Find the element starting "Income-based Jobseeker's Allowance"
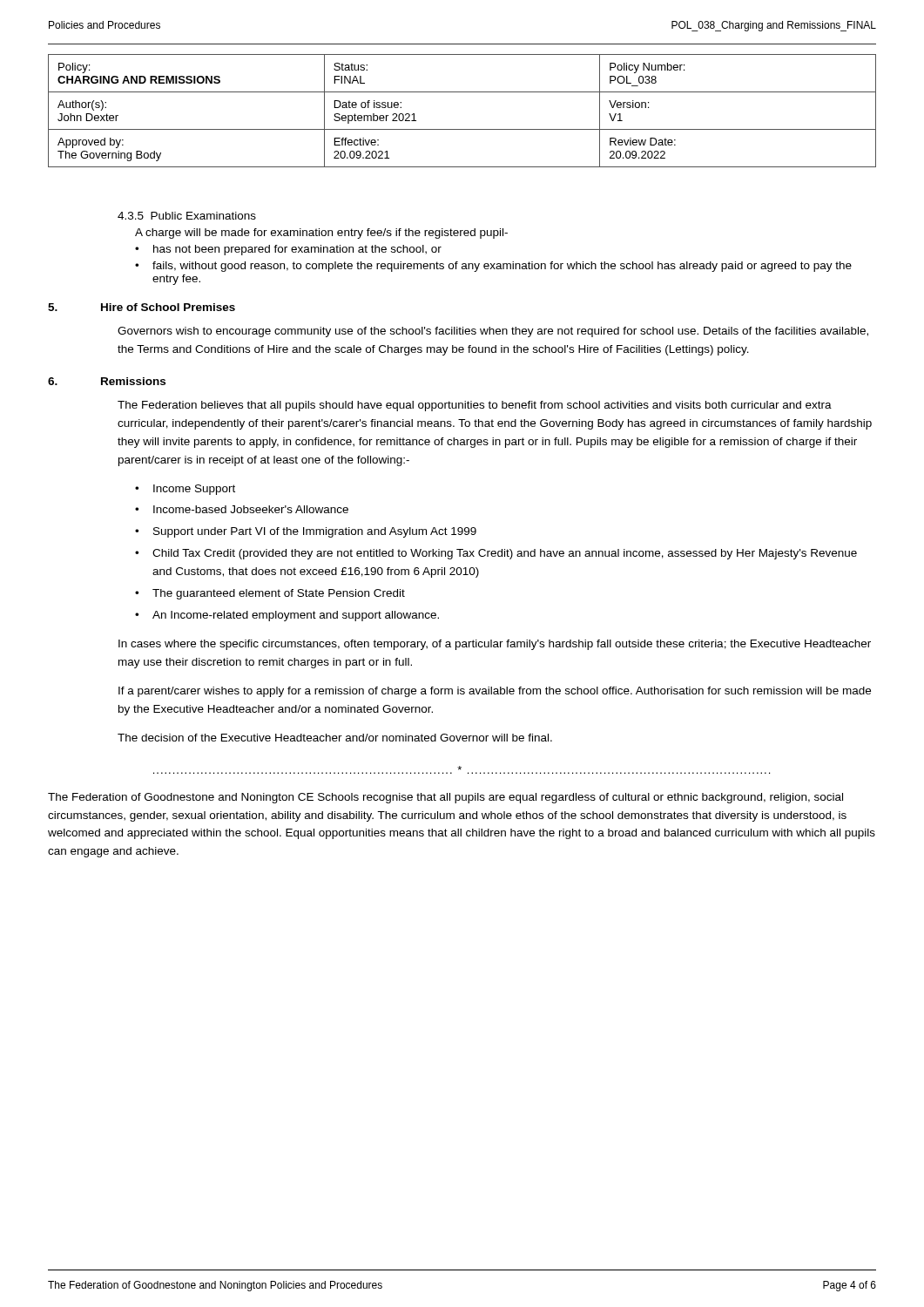 [251, 510]
